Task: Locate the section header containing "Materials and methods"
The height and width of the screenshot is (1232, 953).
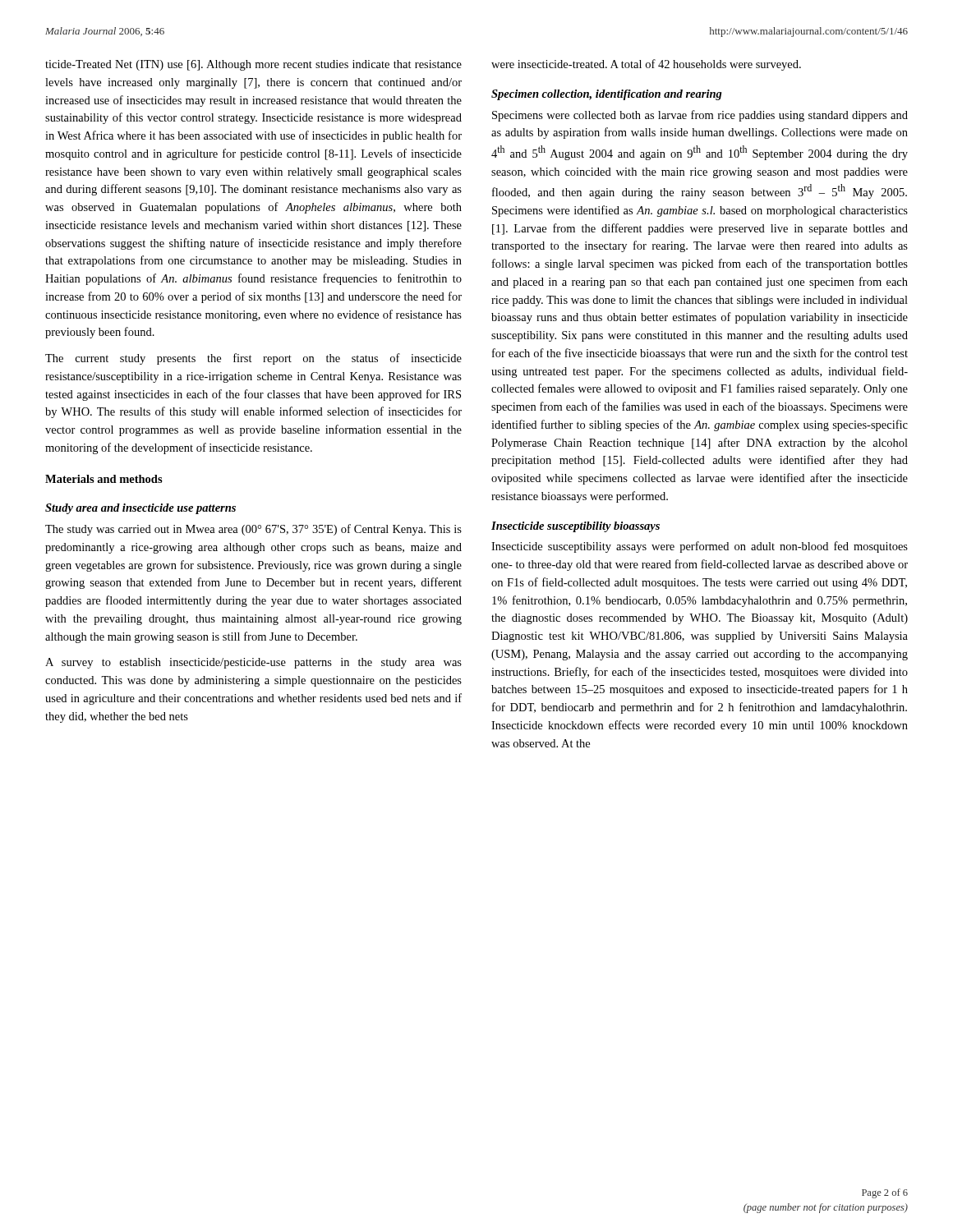Action: coord(104,478)
